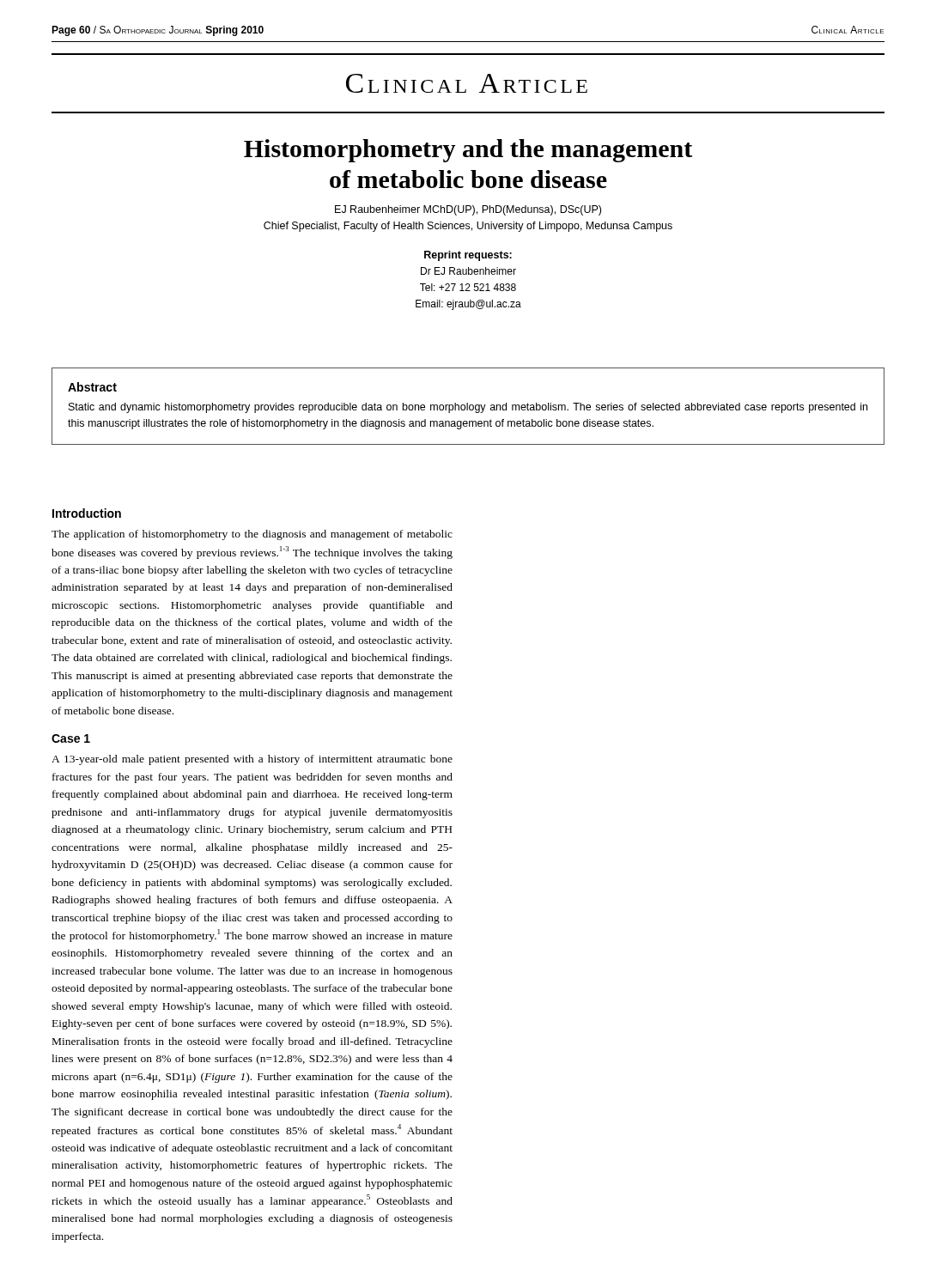Point to "Case 1"
Screen dimensions: 1288x936
point(71,739)
